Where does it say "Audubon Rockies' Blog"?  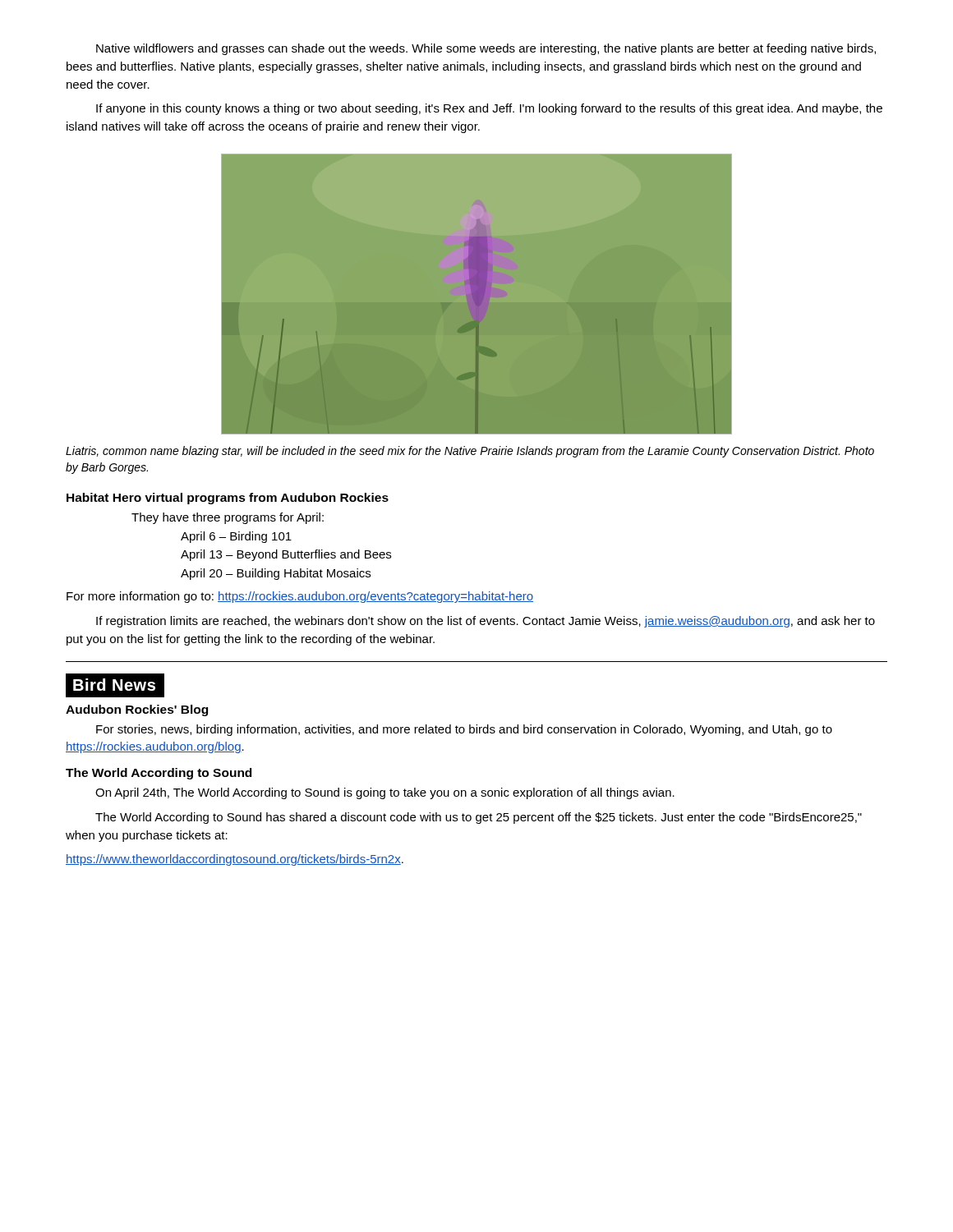click(x=137, y=709)
